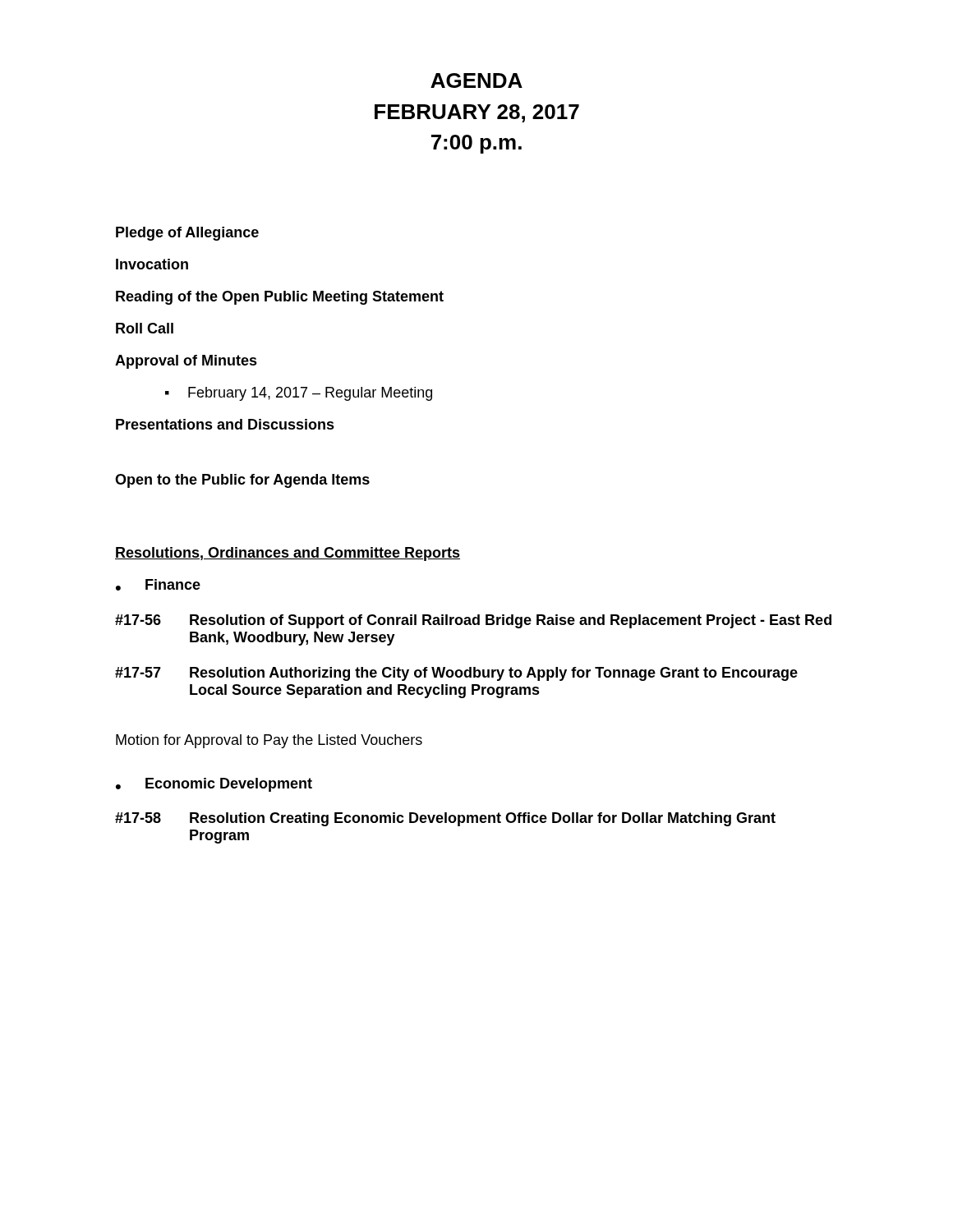Find the list item containing "▪ February 14, 2017"

click(x=299, y=393)
